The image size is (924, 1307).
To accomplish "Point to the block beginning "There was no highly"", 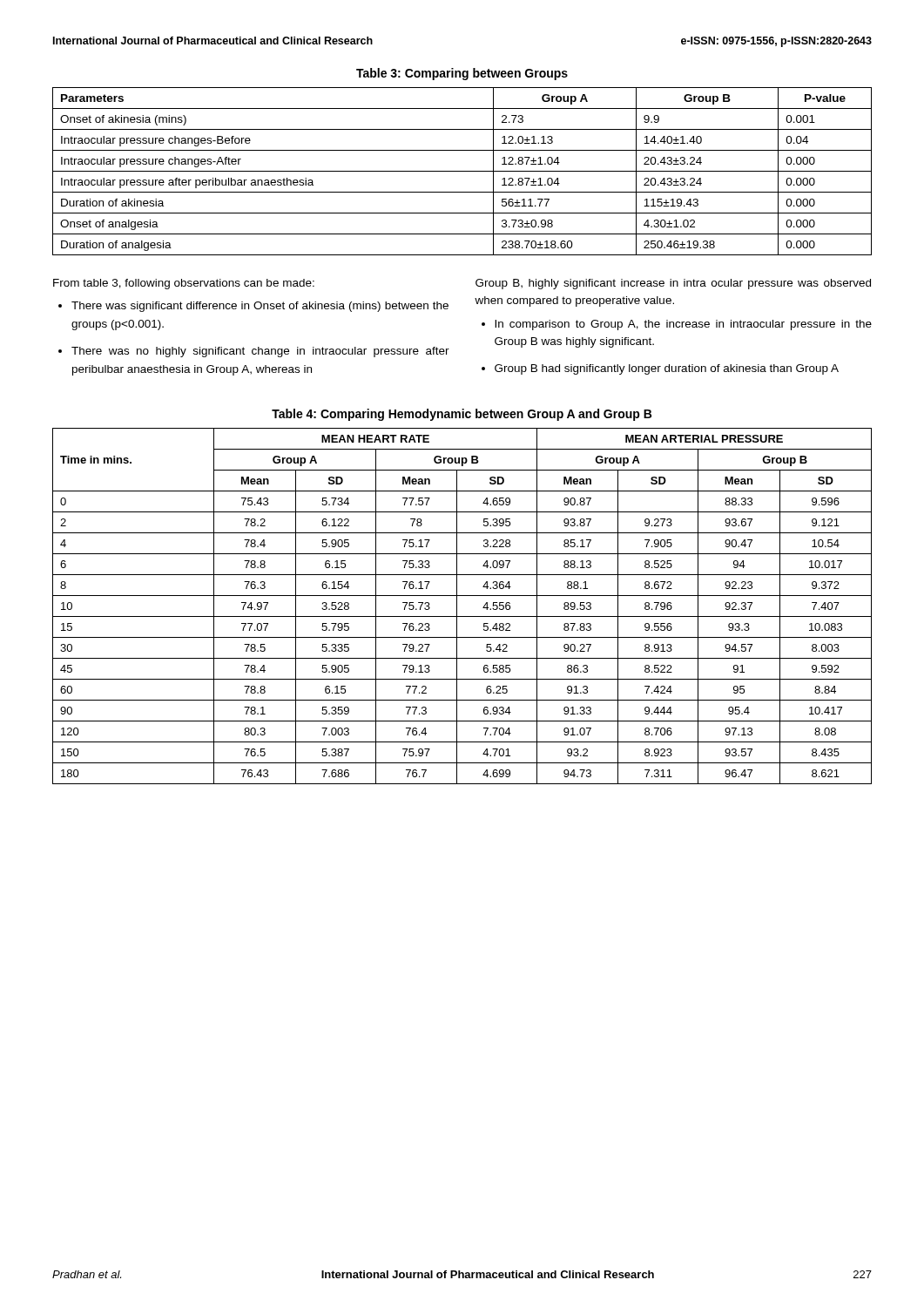I will click(260, 360).
